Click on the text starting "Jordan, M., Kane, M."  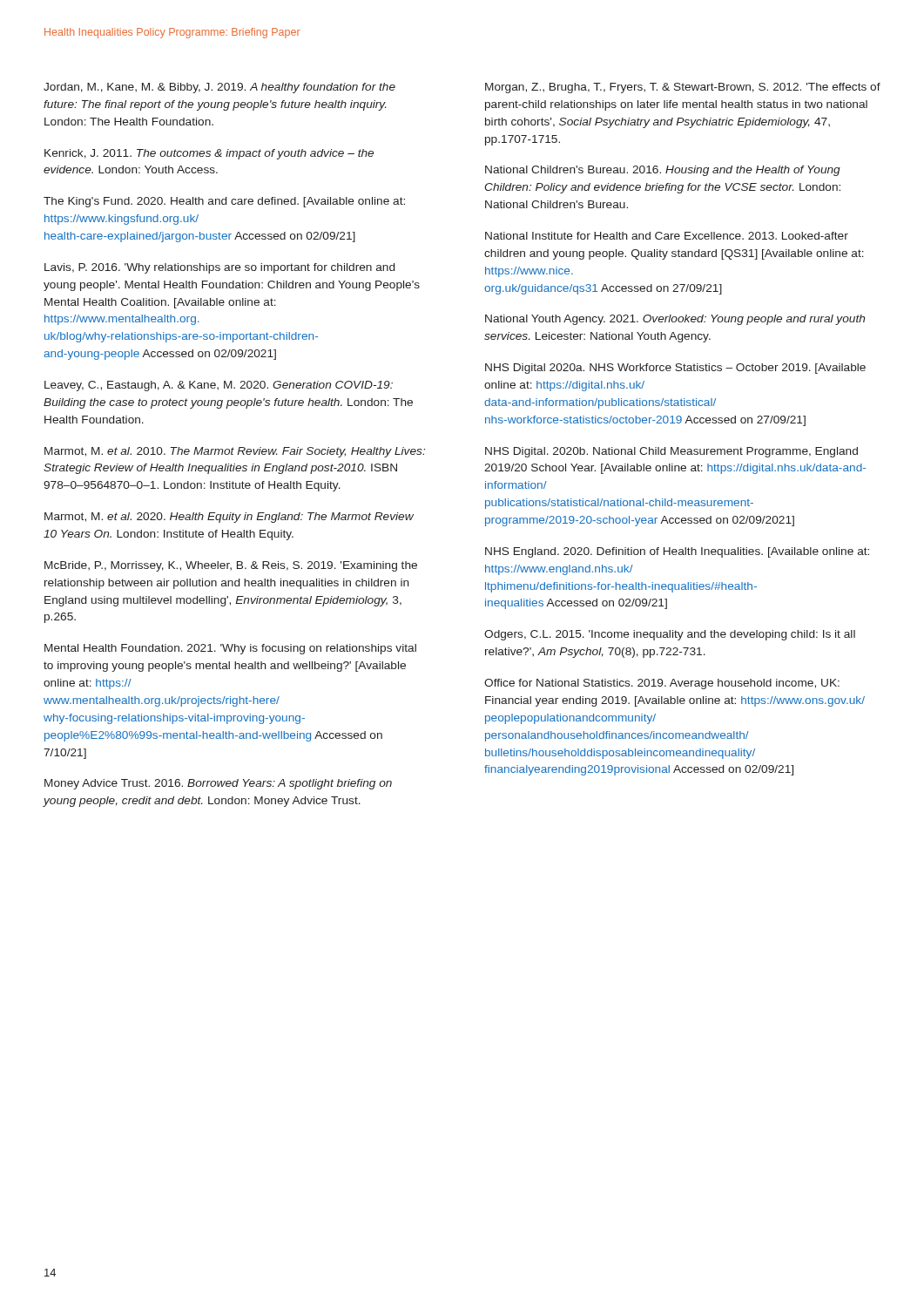tap(219, 104)
